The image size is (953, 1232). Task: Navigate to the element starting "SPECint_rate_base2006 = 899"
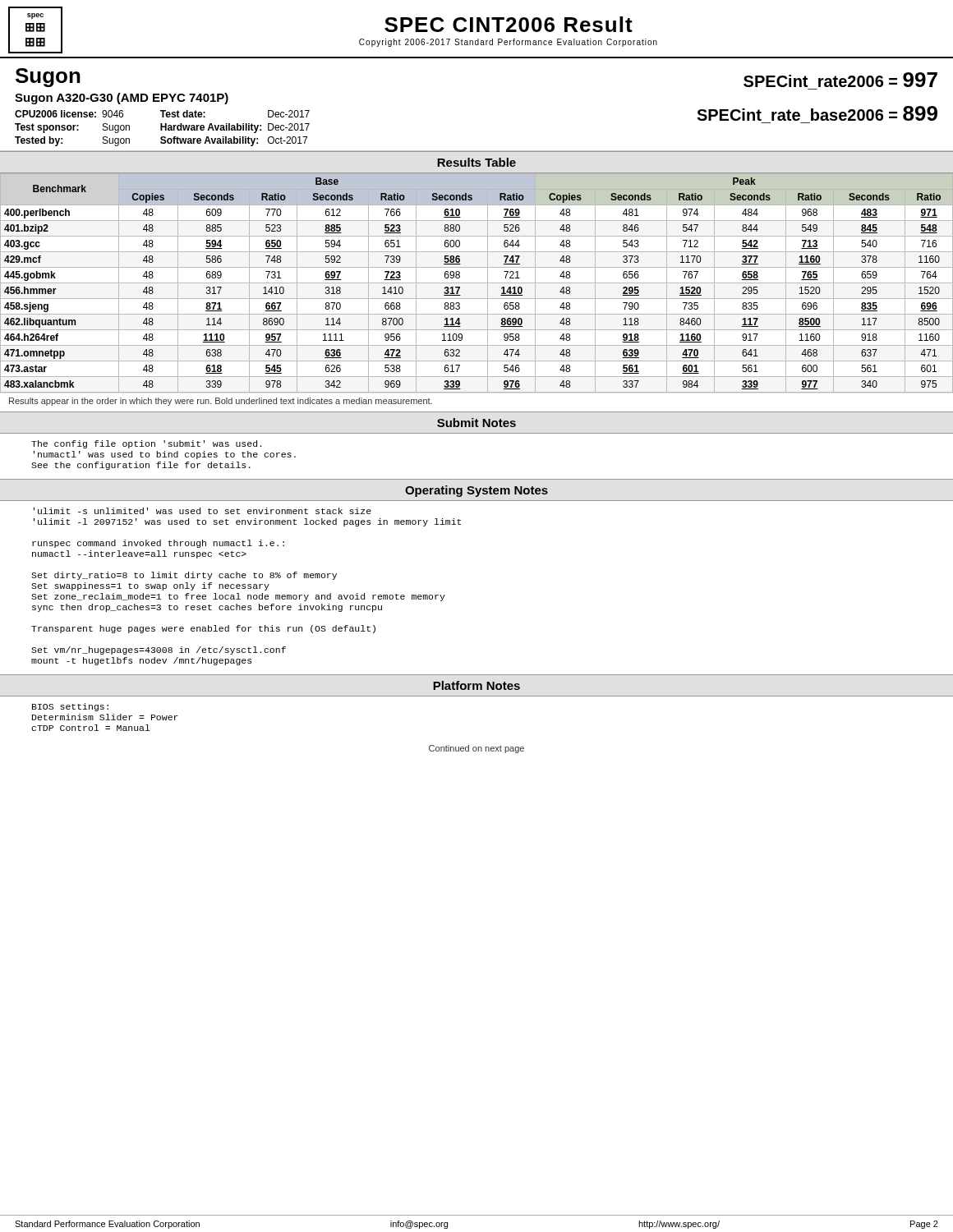[817, 114]
